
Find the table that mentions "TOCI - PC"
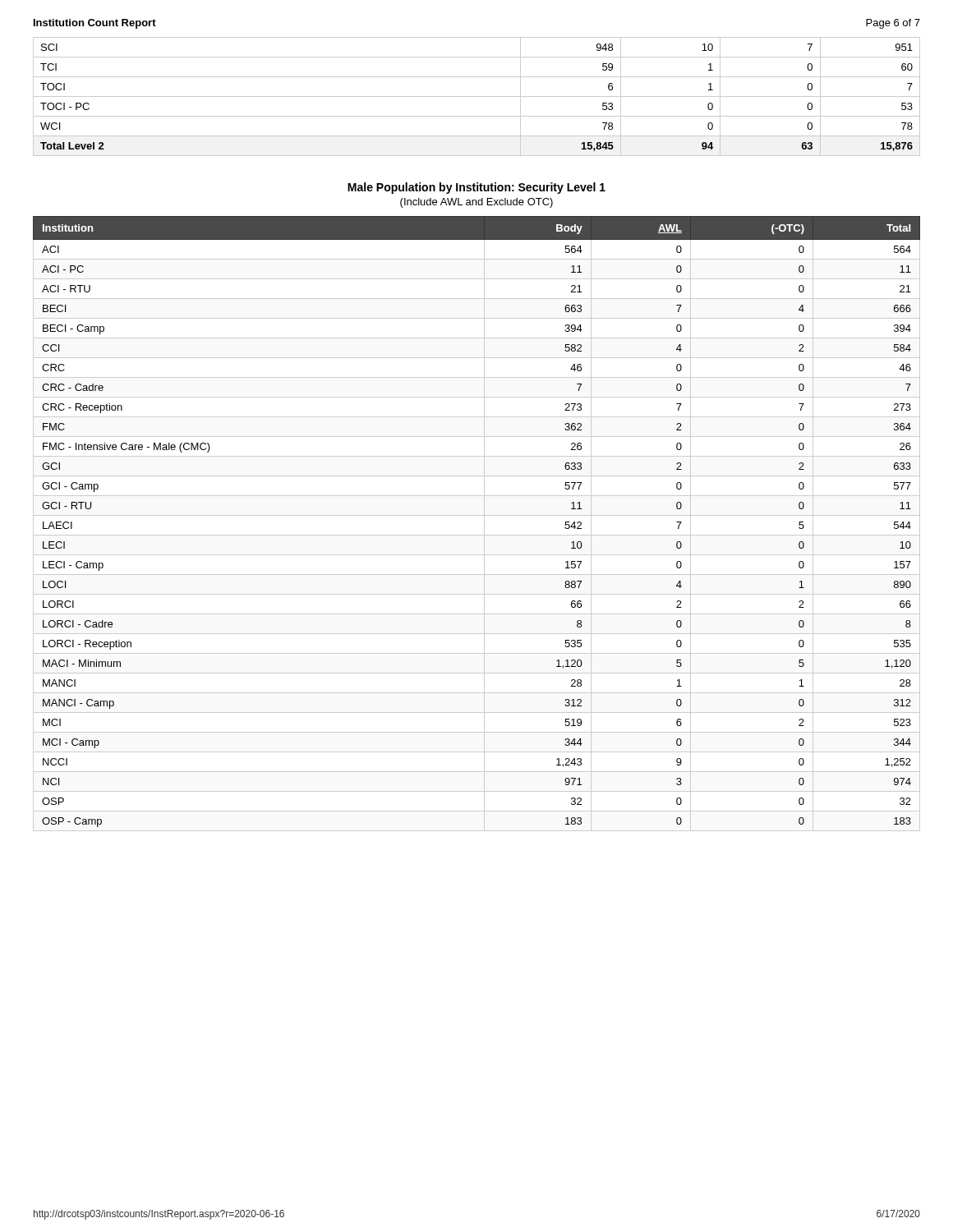(476, 97)
